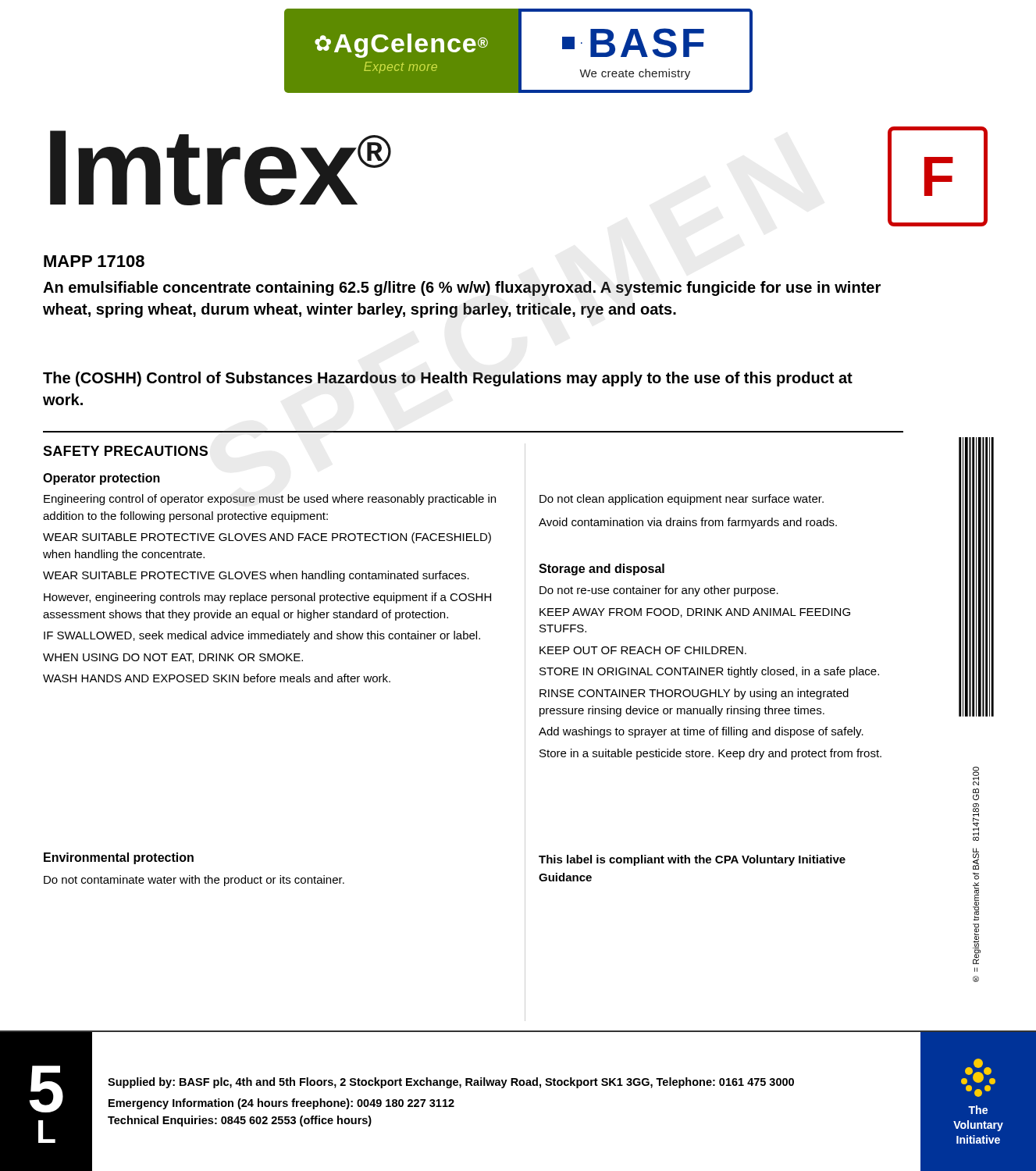The image size is (1036, 1171).
Task: Click on the passage starting "SAFETY PRECAUTIONS"
Action: (126, 451)
